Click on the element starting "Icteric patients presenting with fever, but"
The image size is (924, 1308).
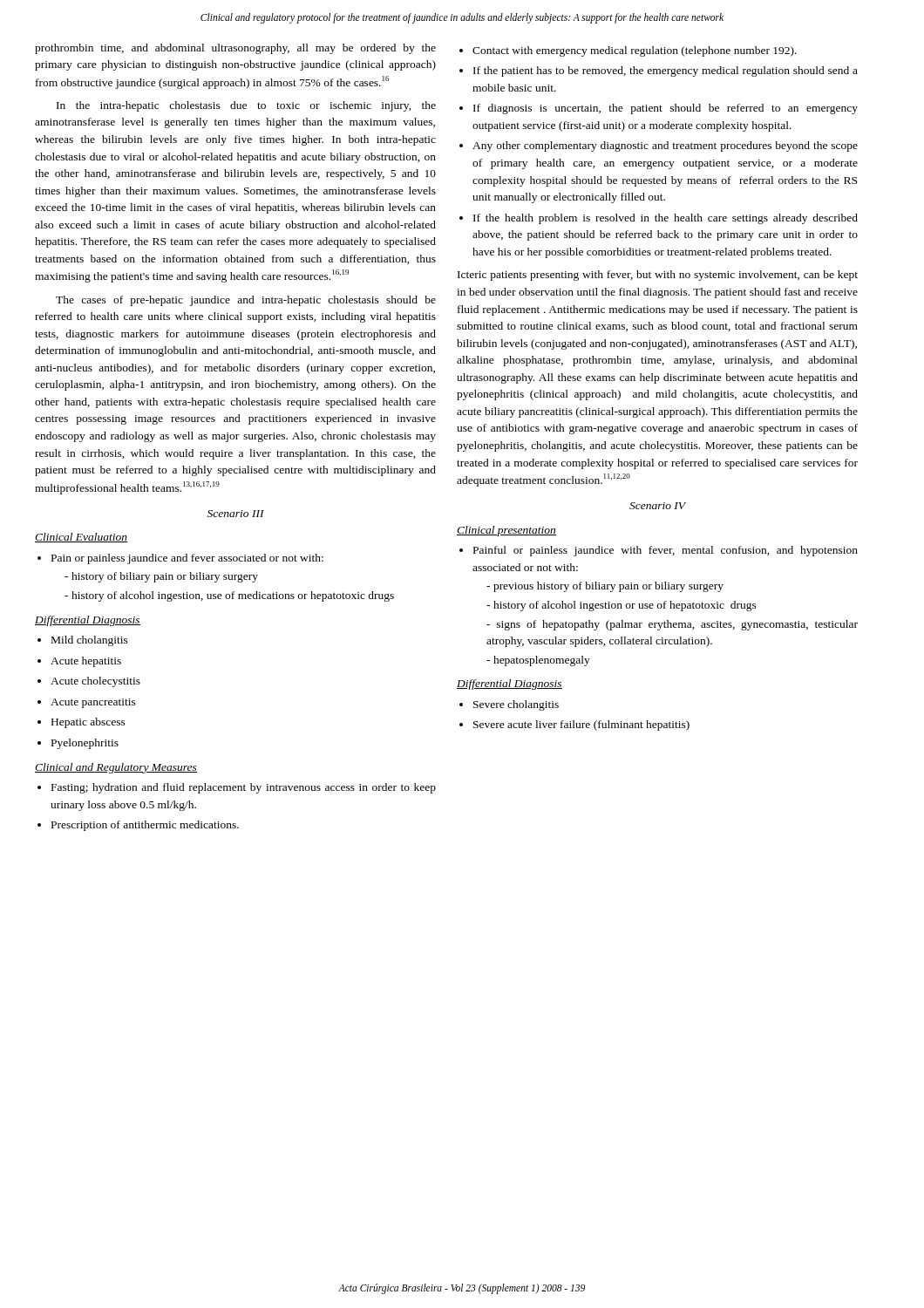657,377
